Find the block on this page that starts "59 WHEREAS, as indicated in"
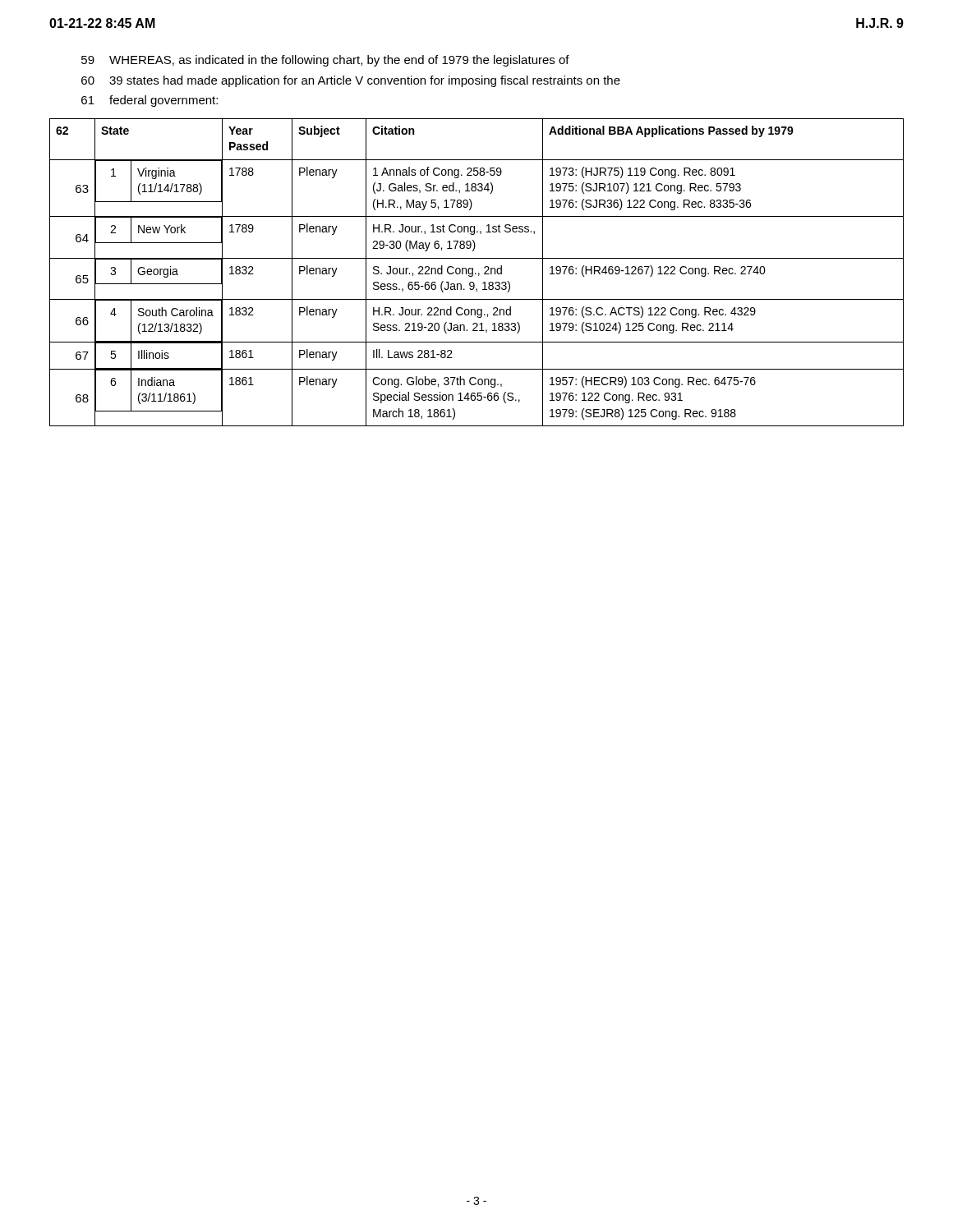 (476, 60)
